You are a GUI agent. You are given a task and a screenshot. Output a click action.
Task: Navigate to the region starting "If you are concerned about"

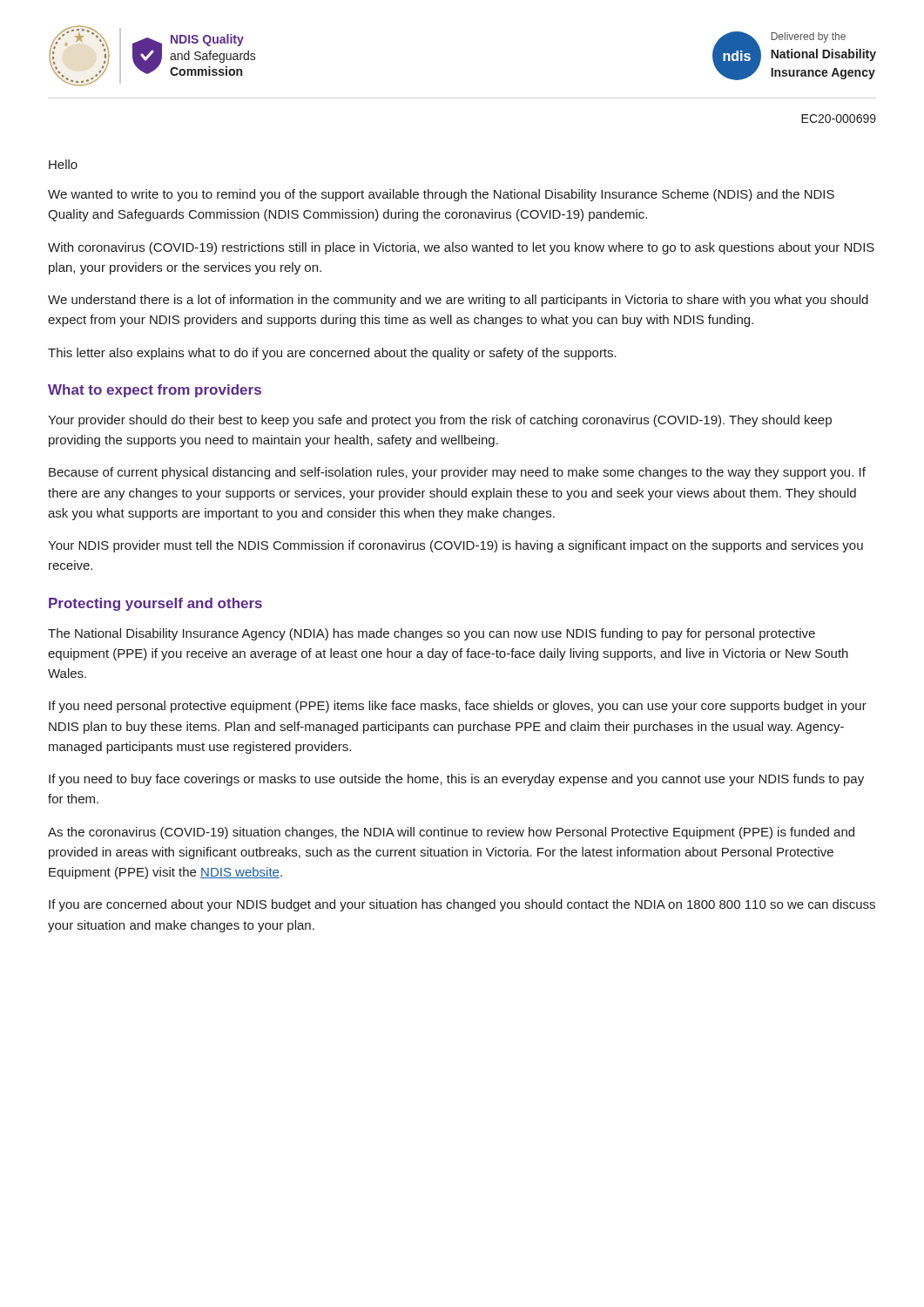click(462, 914)
